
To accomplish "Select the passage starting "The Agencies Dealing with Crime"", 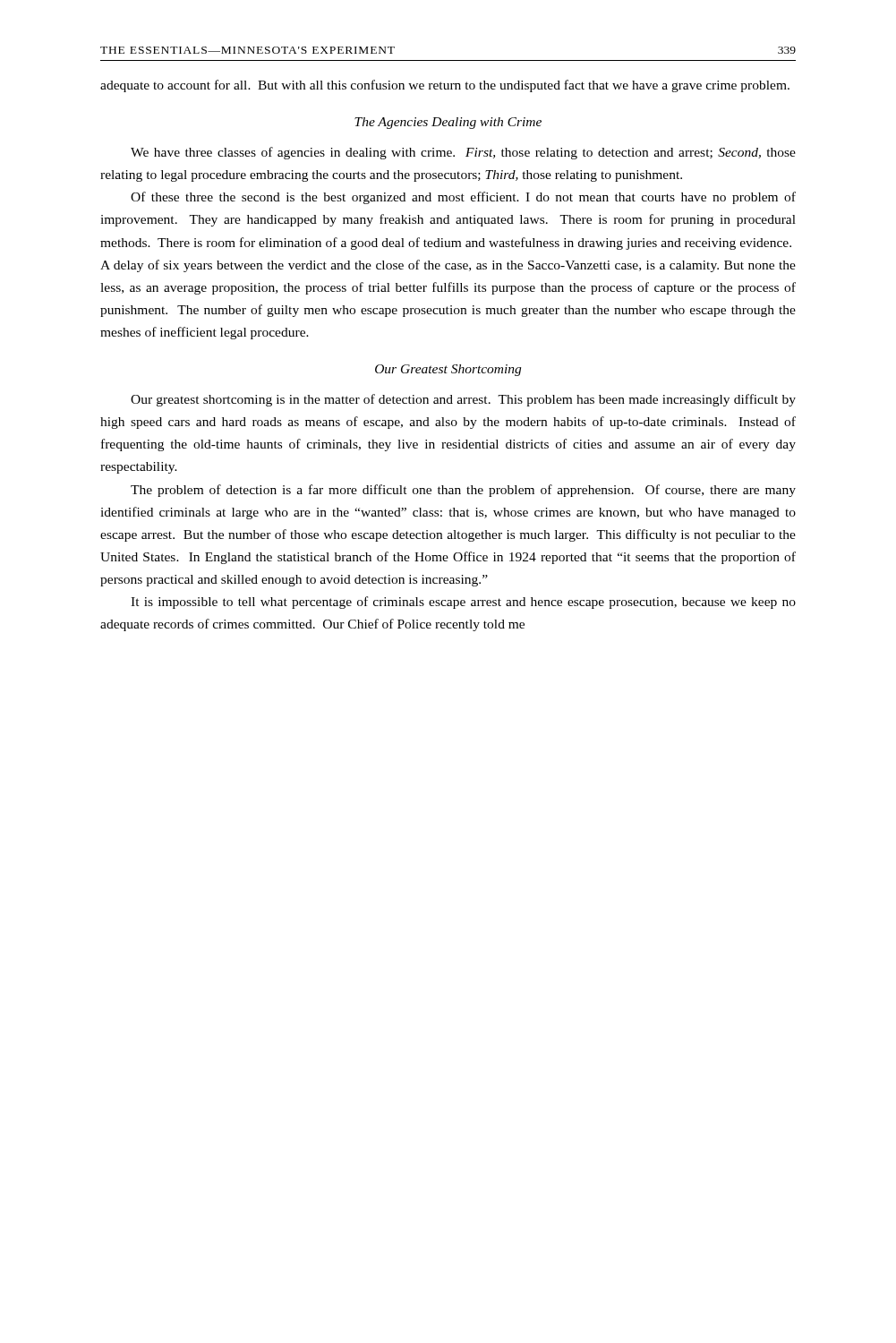I will (448, 121).
